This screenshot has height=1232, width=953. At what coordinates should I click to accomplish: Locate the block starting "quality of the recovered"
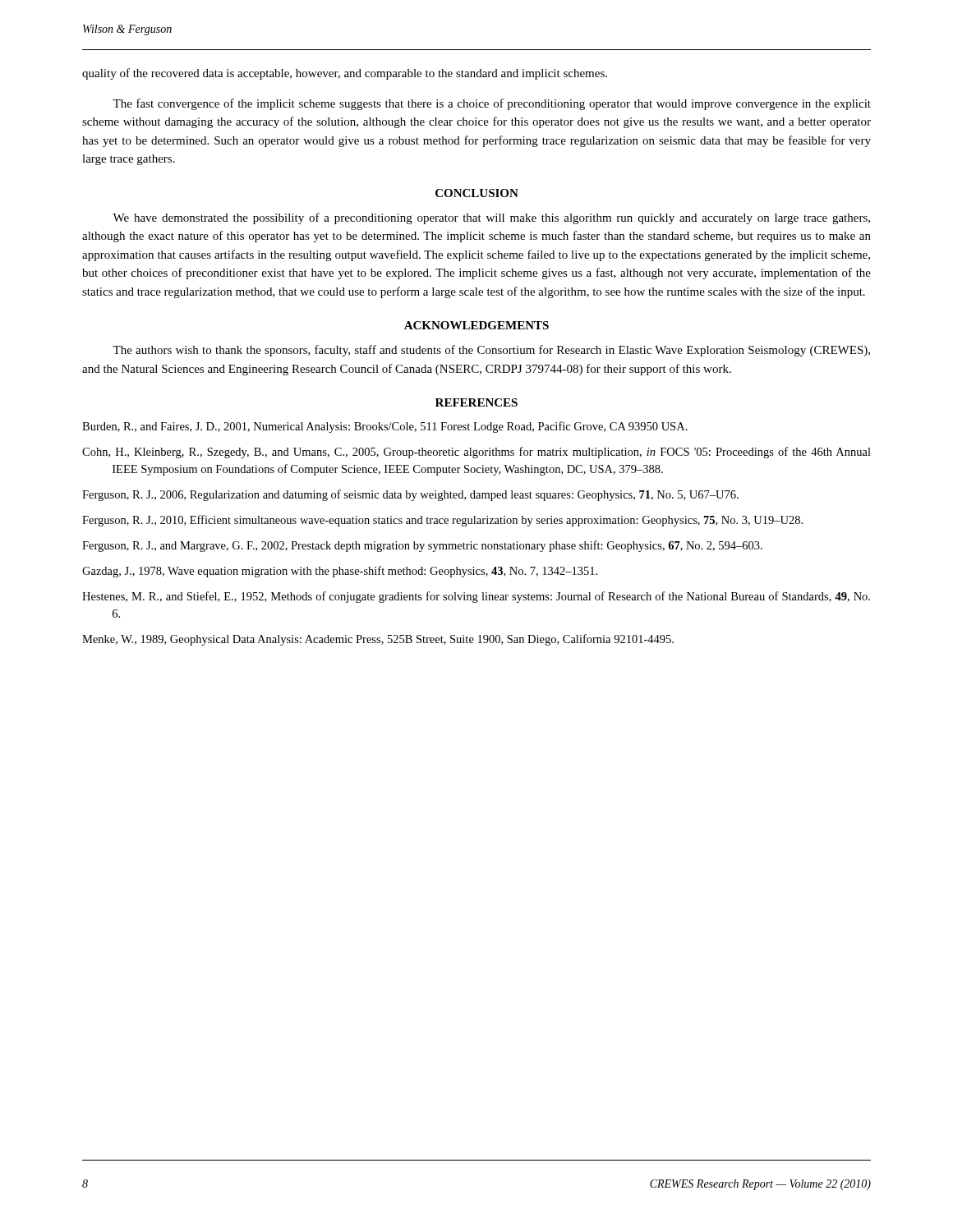(476, 73)
